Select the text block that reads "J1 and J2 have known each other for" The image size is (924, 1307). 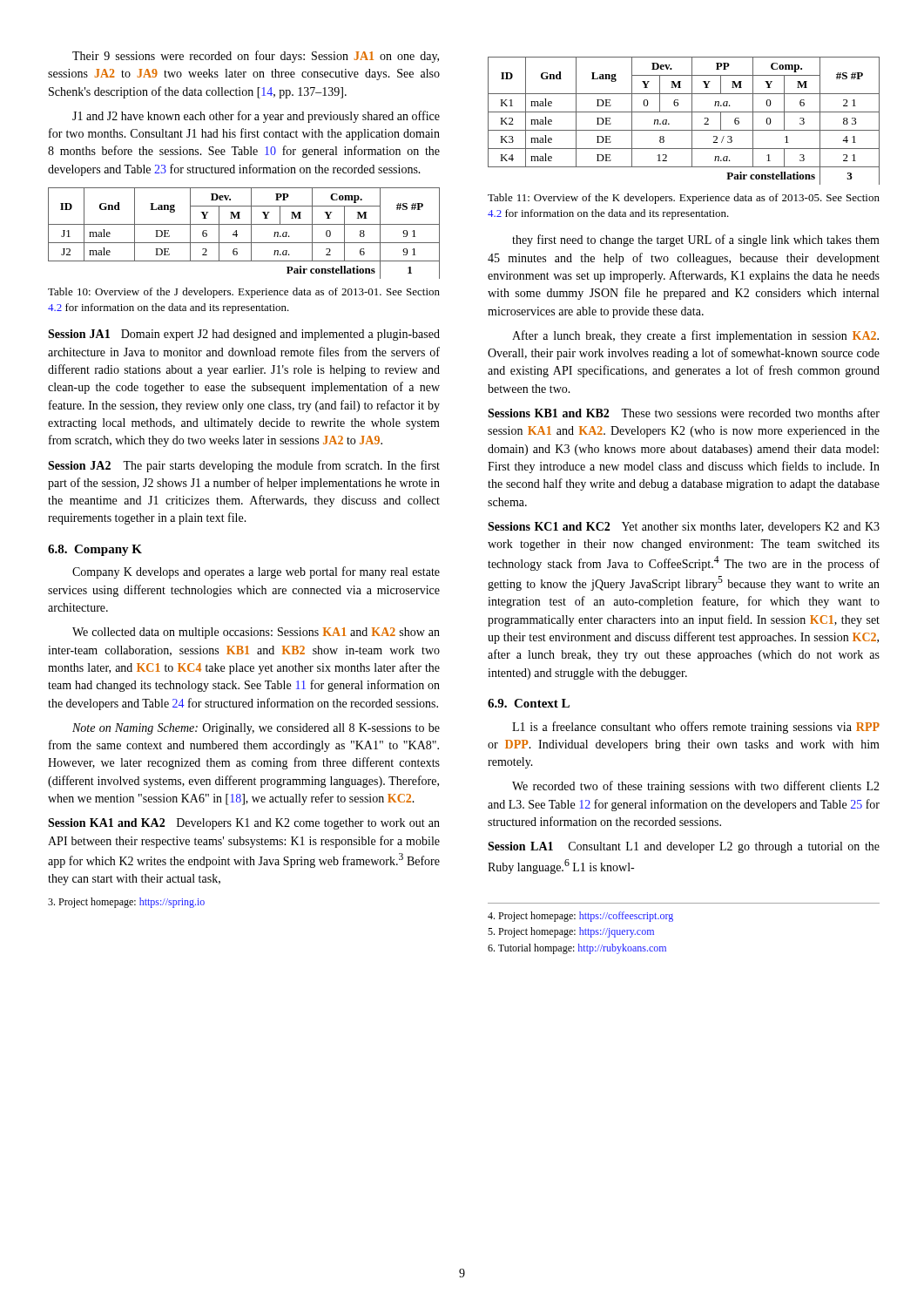pyautogui.click(x=244, y=143)
